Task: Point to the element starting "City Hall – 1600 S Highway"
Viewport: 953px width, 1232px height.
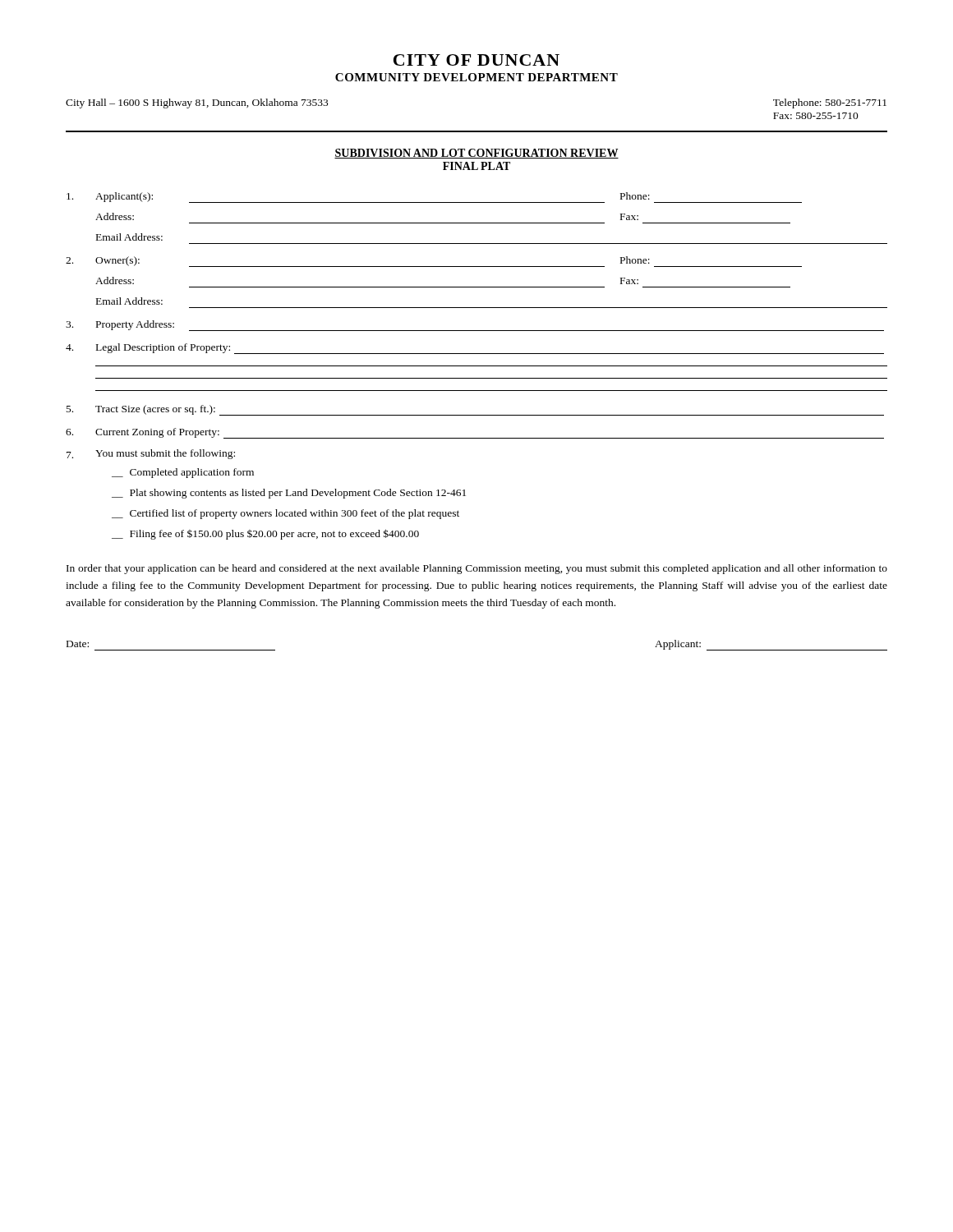Action: (198, 102)
